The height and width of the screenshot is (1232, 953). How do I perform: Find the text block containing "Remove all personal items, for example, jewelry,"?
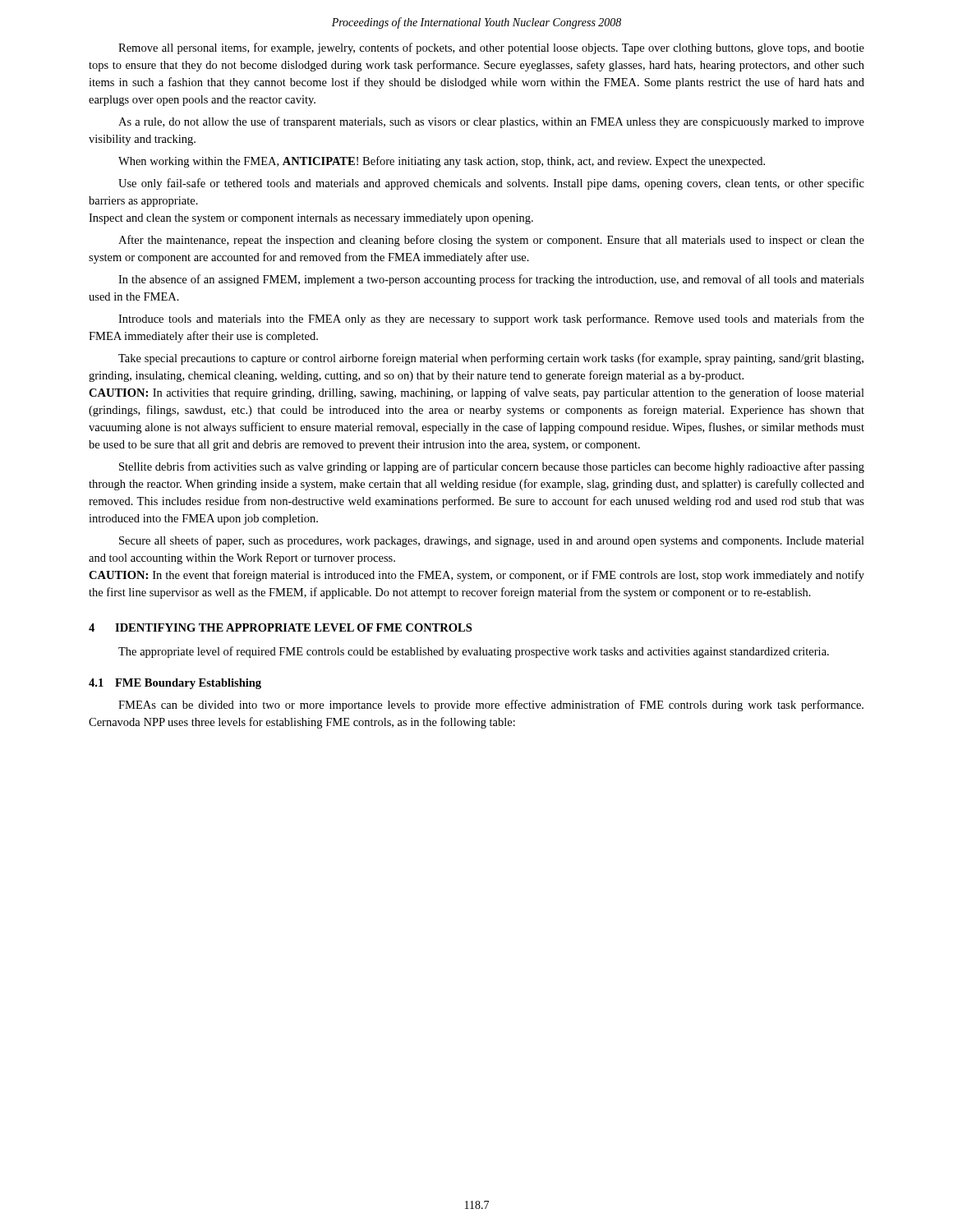[476, 74]
